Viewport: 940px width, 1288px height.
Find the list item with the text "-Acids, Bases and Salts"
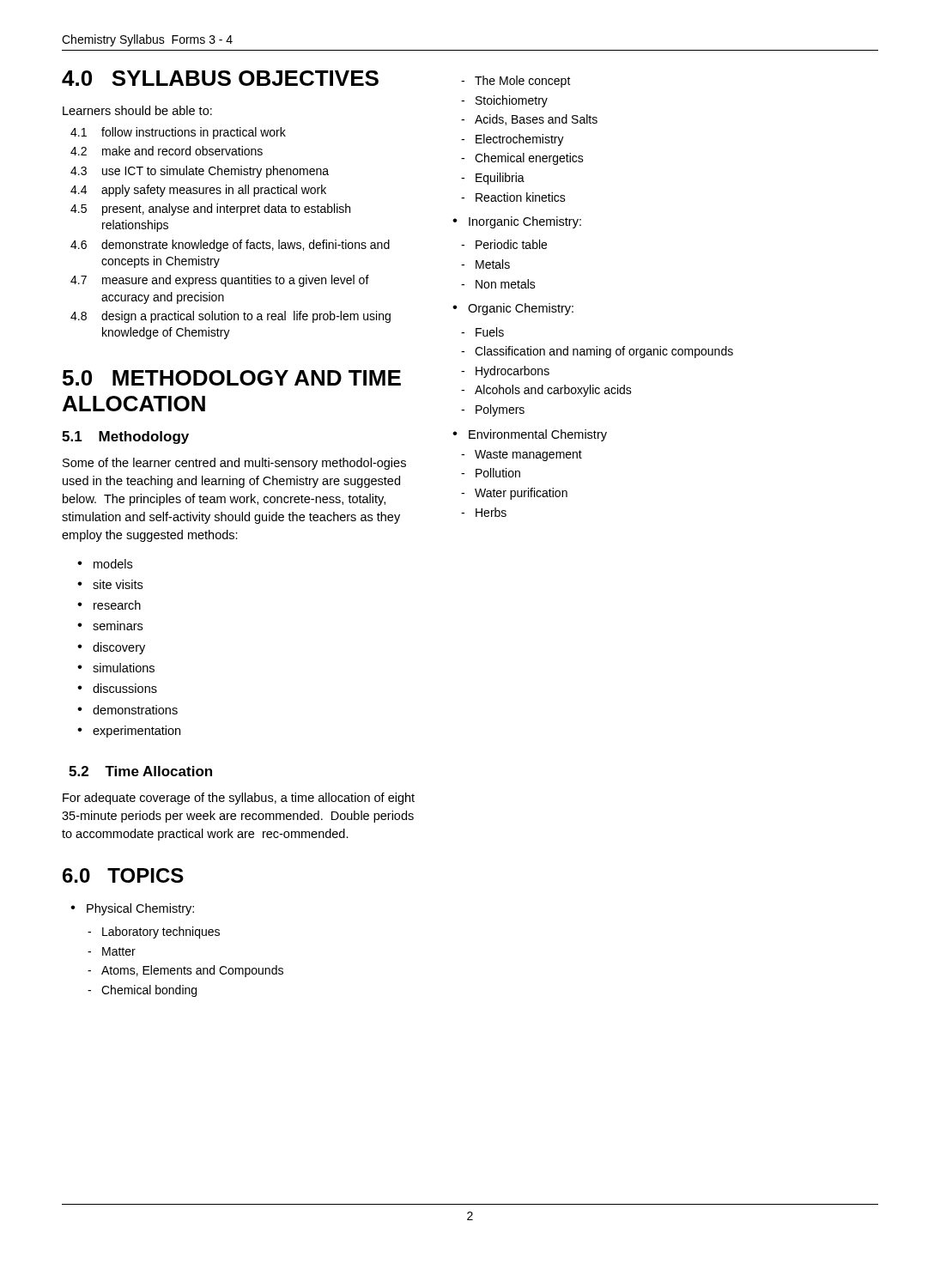(529, 120)
